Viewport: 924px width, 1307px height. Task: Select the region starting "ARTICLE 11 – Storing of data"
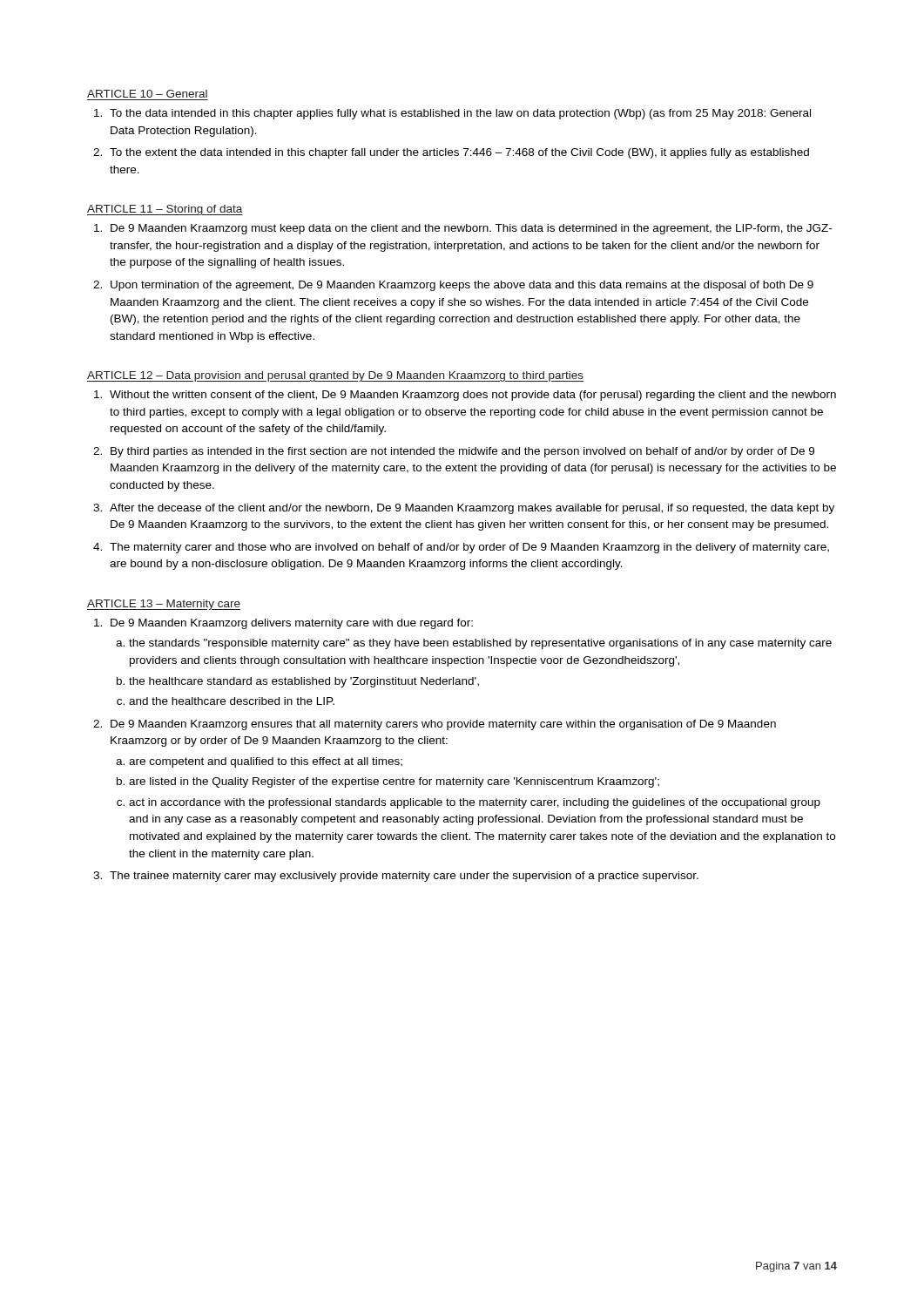[x=165, y=209]
